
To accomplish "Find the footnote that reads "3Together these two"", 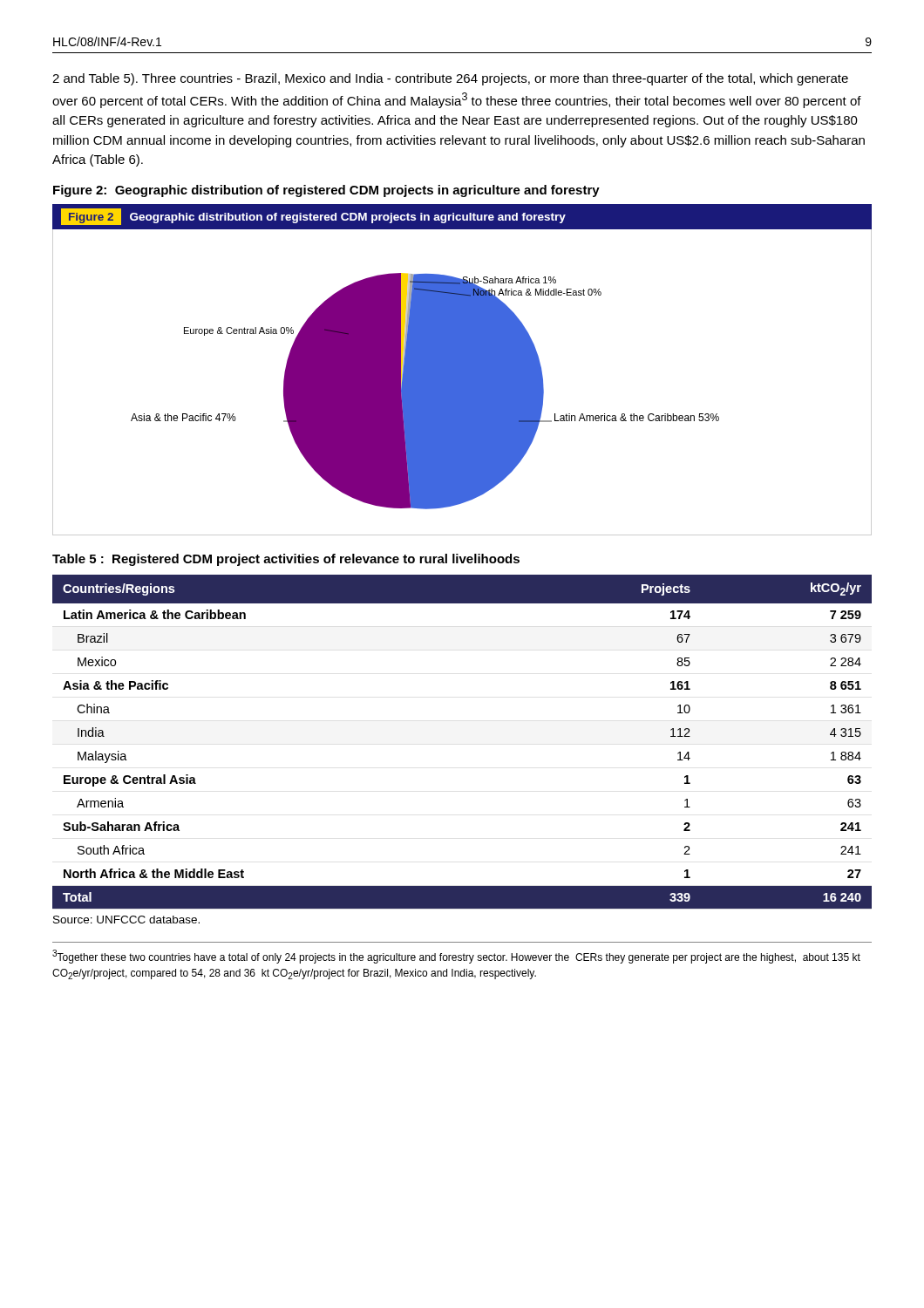I will 456,965.
